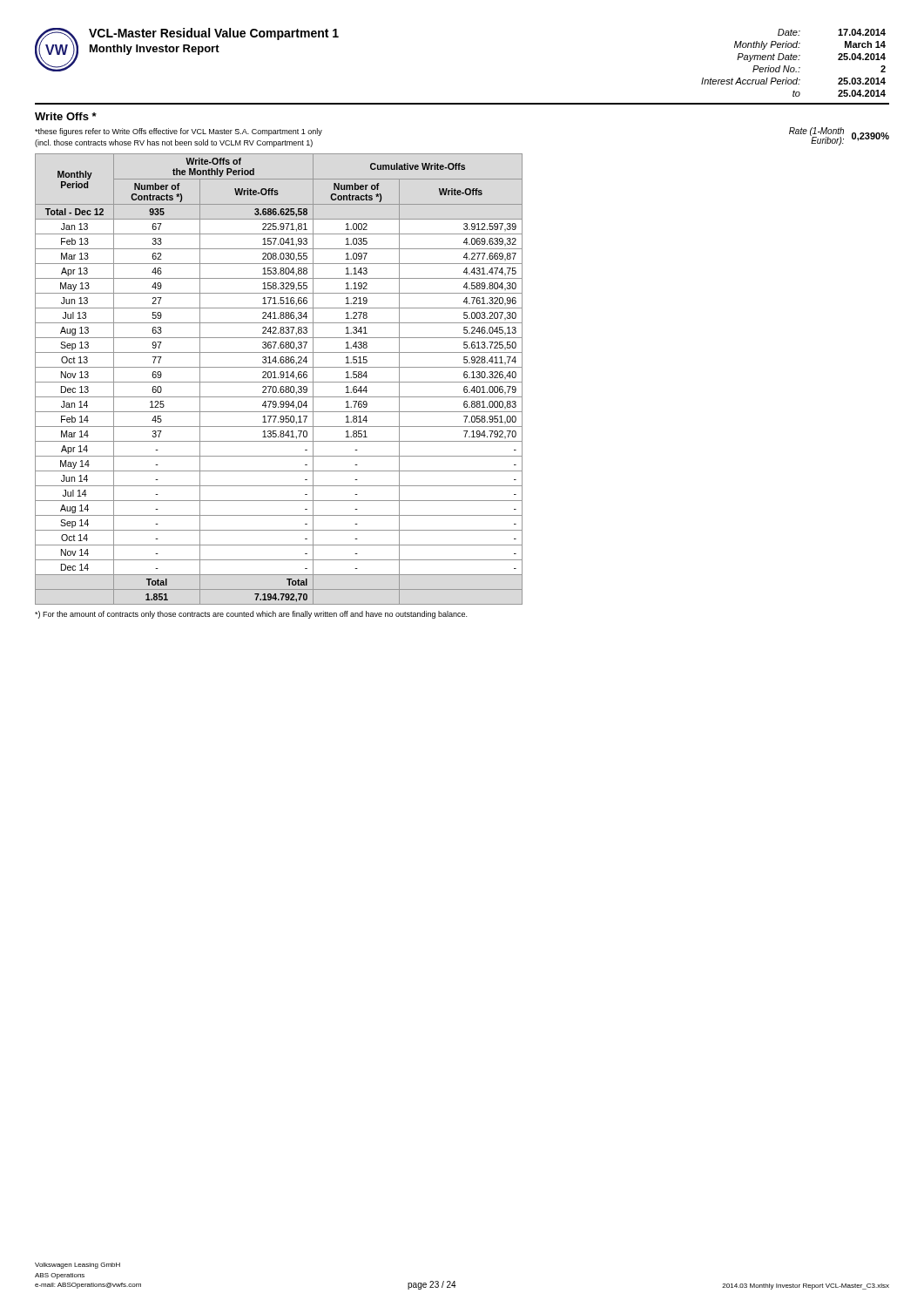This screenshot has height=1307, width=924.
Task: Point to the block beginning "these figures refer to"
Action: pyautogui.click(x=178, y=137)
